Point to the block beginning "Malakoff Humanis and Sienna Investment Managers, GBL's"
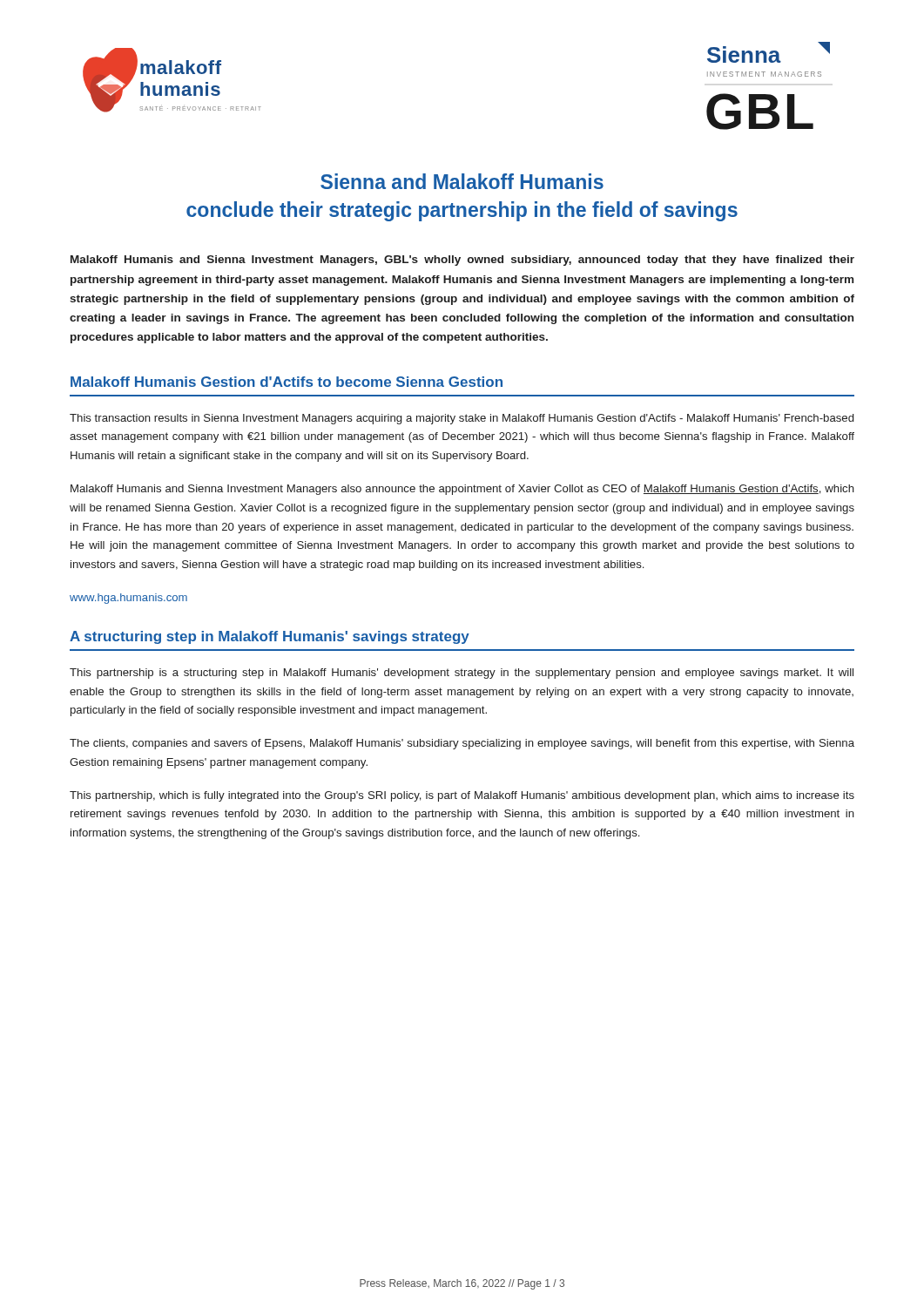The width and height of the screenshot is (924, 1307). click(x=462, y=298)
